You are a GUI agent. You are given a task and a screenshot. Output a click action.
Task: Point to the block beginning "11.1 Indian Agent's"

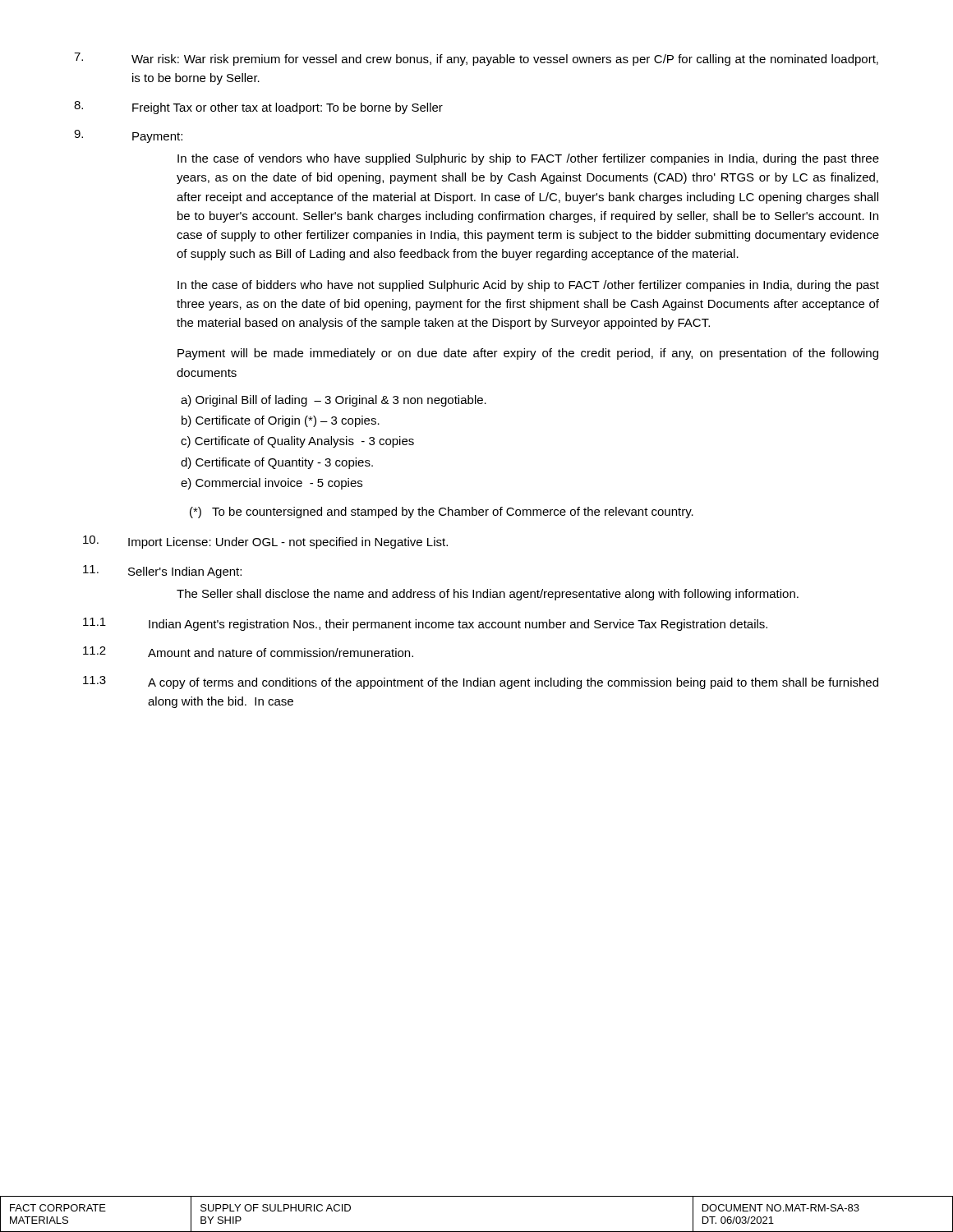[x=476, y=624]
